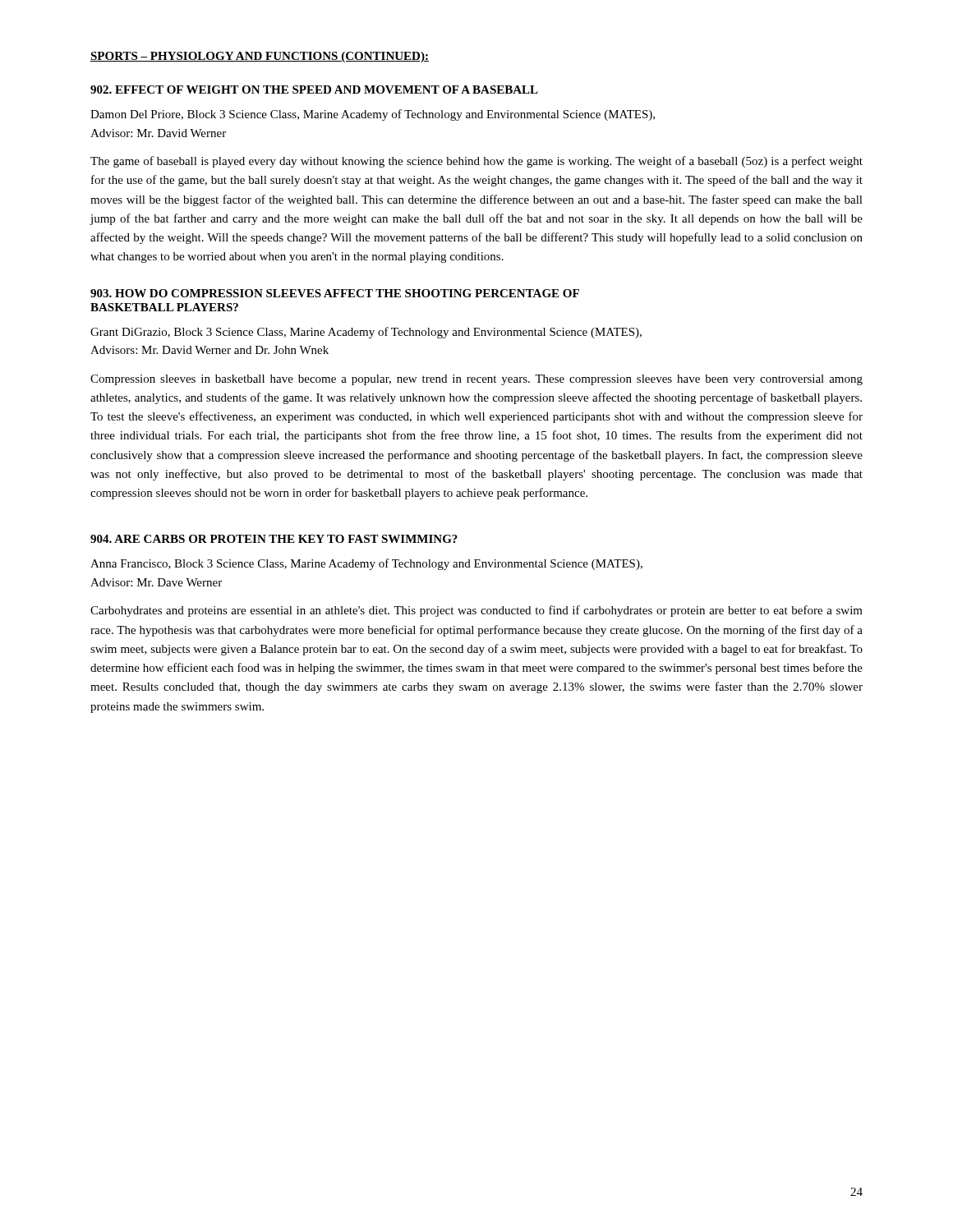This screenshot has width=953, height=1232.
Task: Select the element starting "Anna Francisco, Block 3 Science Class,"
Action: coord(367,573)
